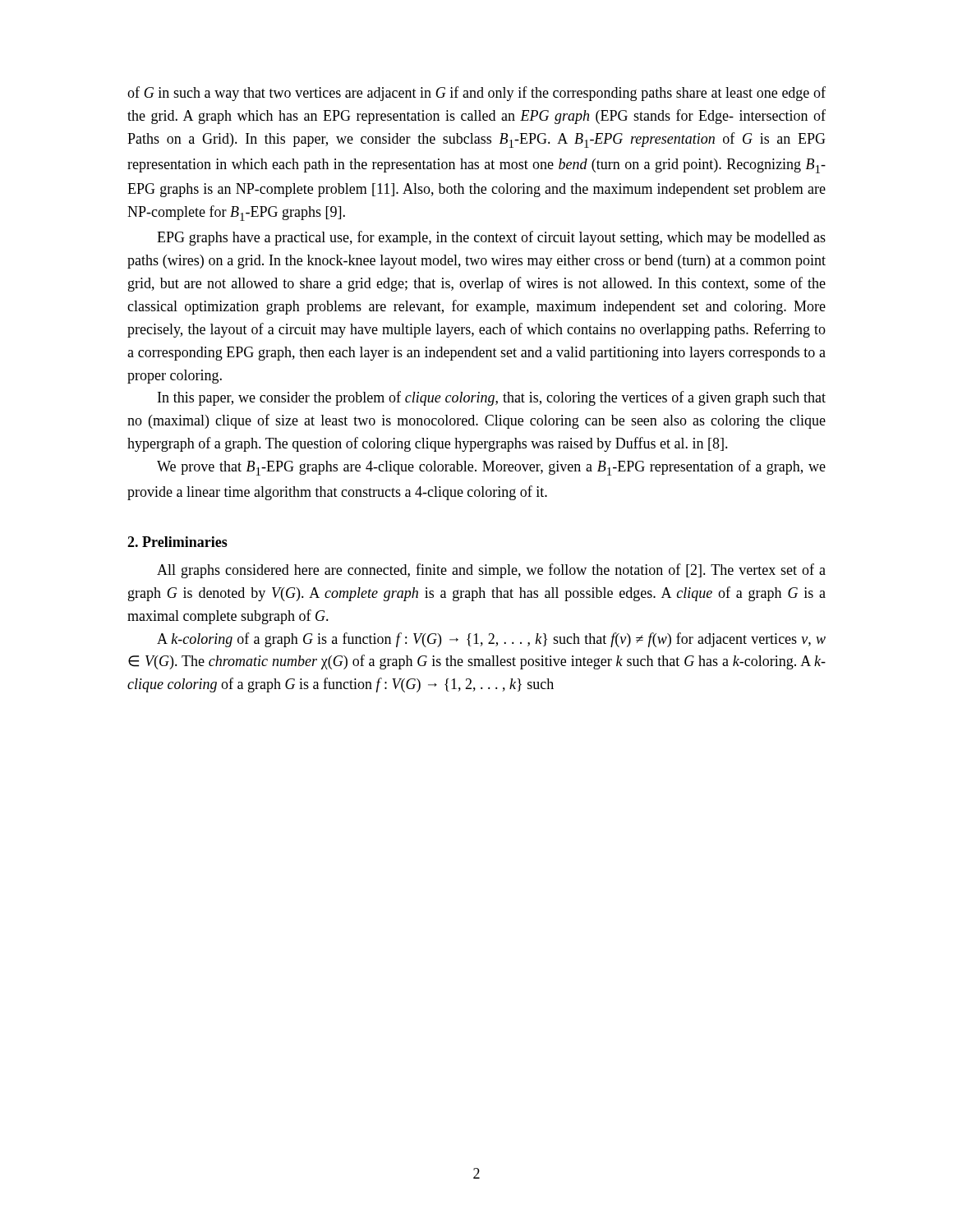Screen dimensions: 1232x953
Task: Click on the text block that says "In this paper, we consider the problem"
Action: tap(476, 422)
